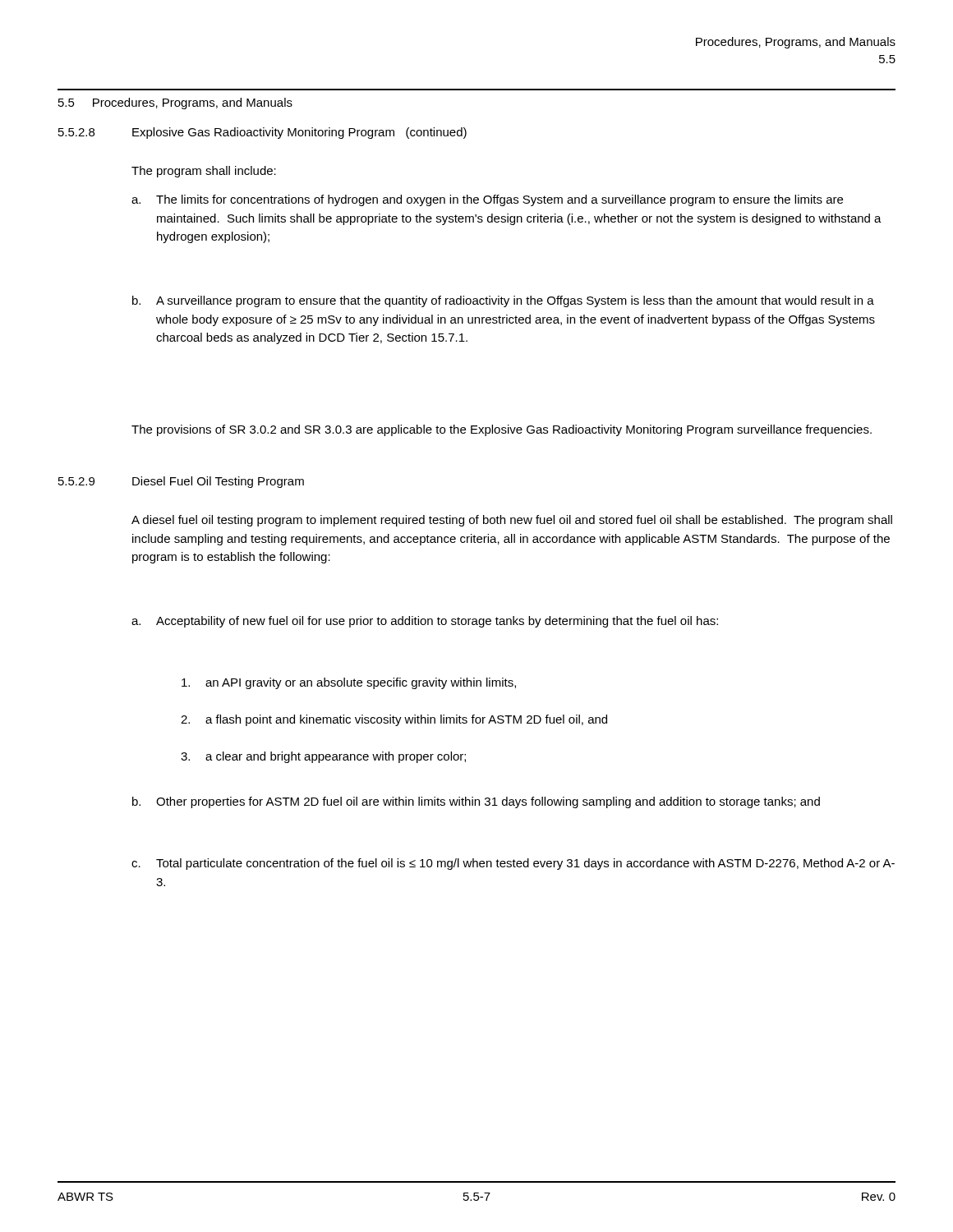
Task: Click the passage that begins "3. a clear and bright appearance"
Action: (323, 757)
